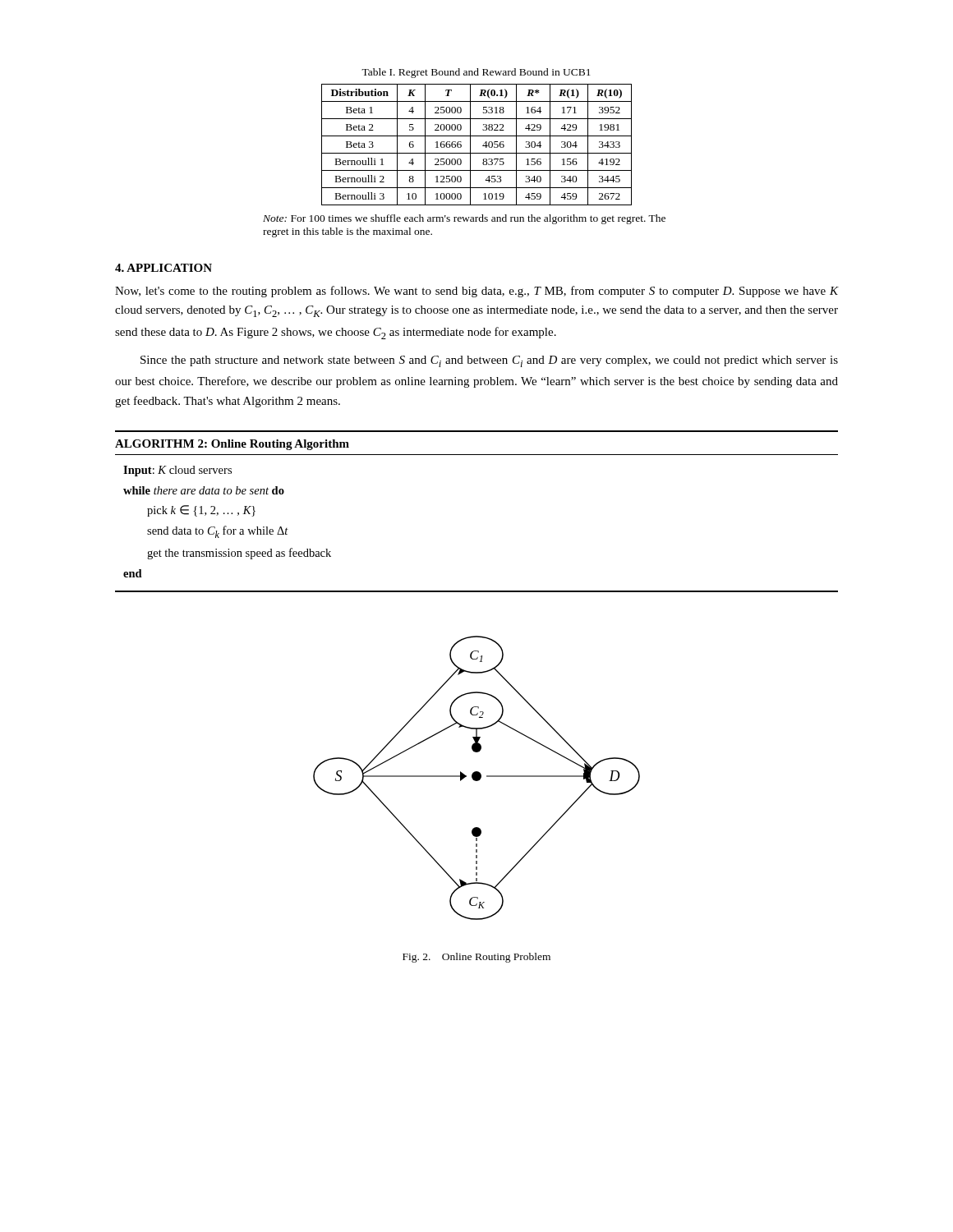Point to the text block starting "Note: For 100 times we shuffle"
953x1232 pixels.
point(464,225)
